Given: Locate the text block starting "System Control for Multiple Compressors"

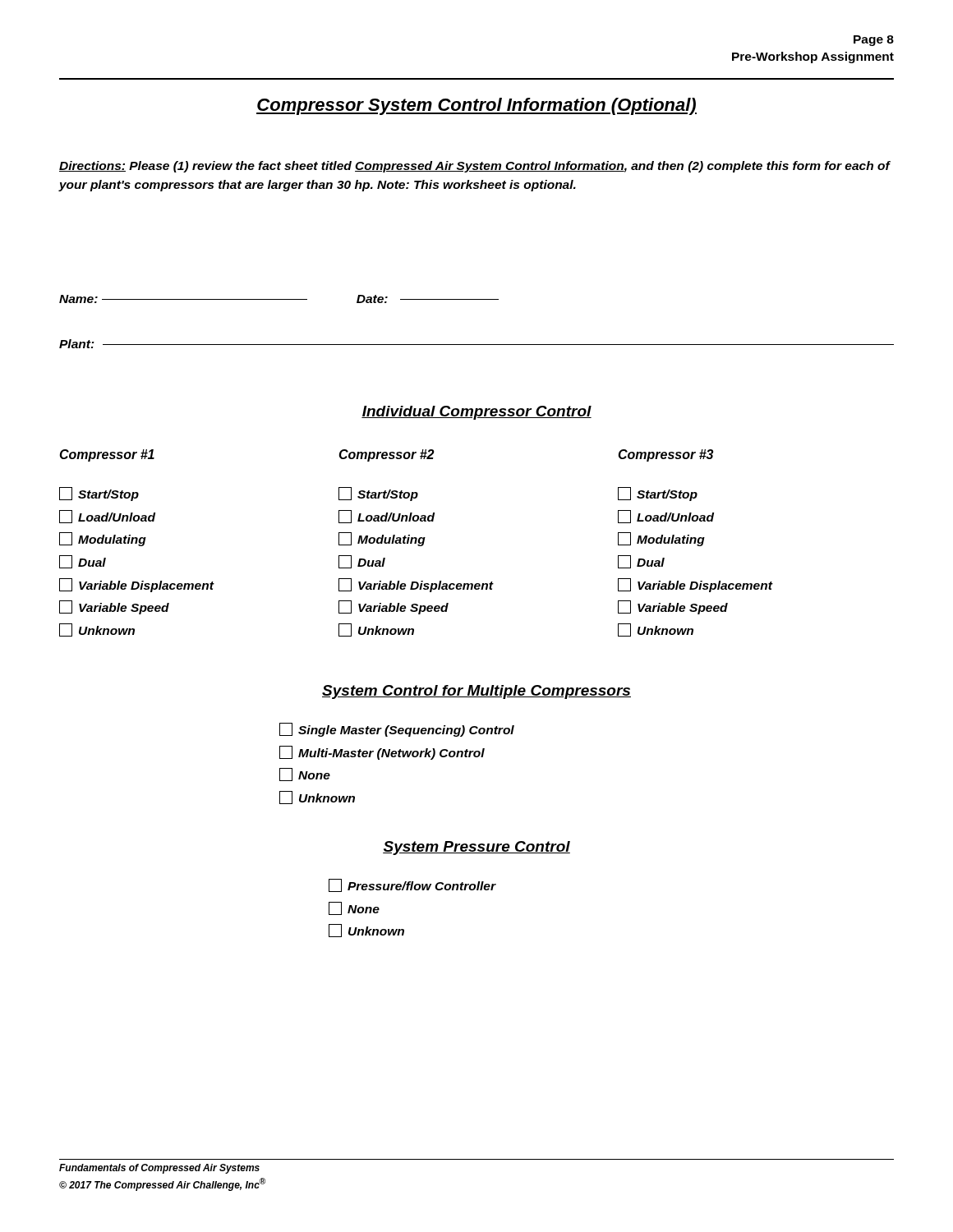Looking at the screenshot, I should click(476, 690).
